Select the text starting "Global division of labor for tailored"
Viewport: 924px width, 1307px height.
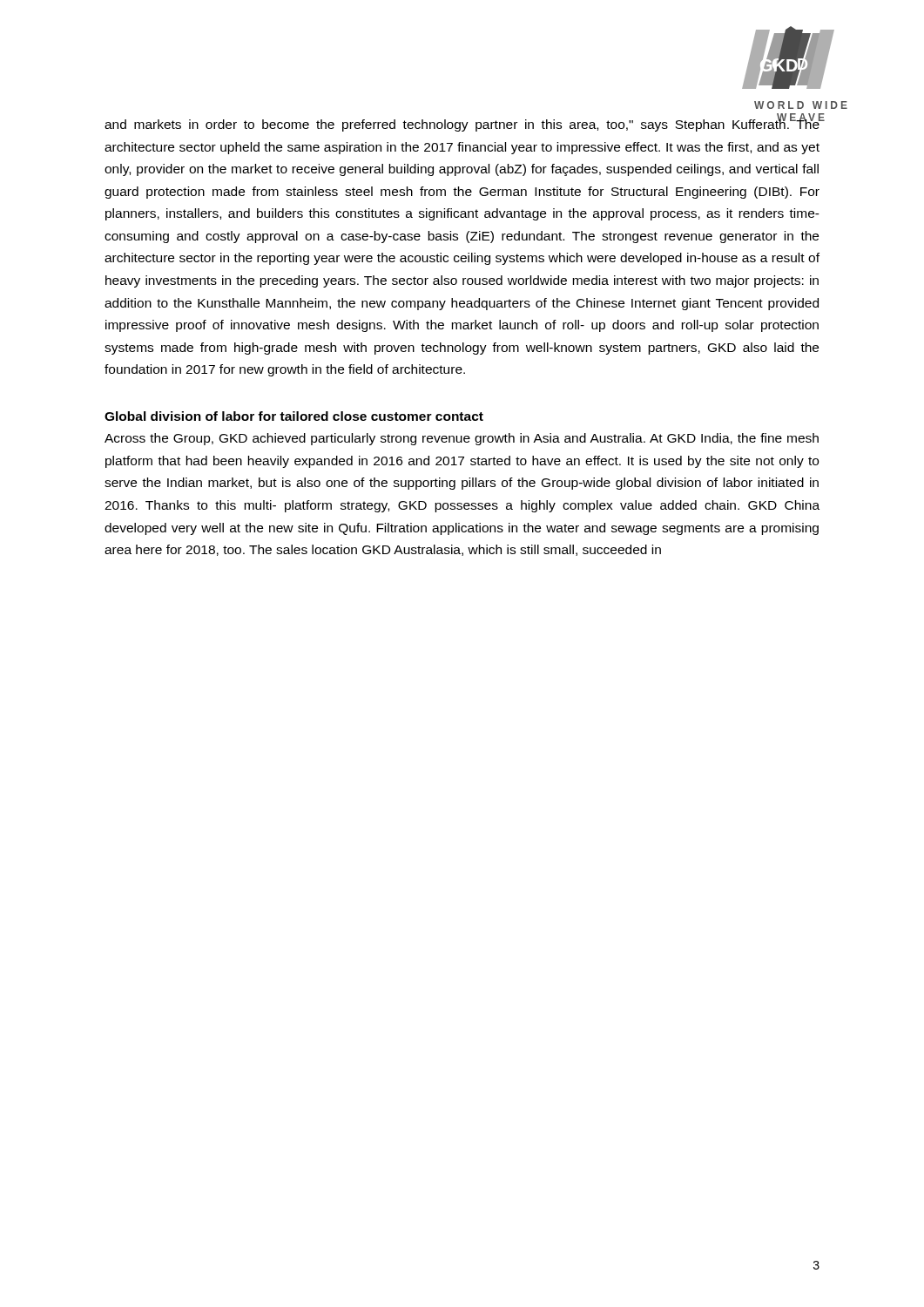pyautogui.click(x=294, y=416)
